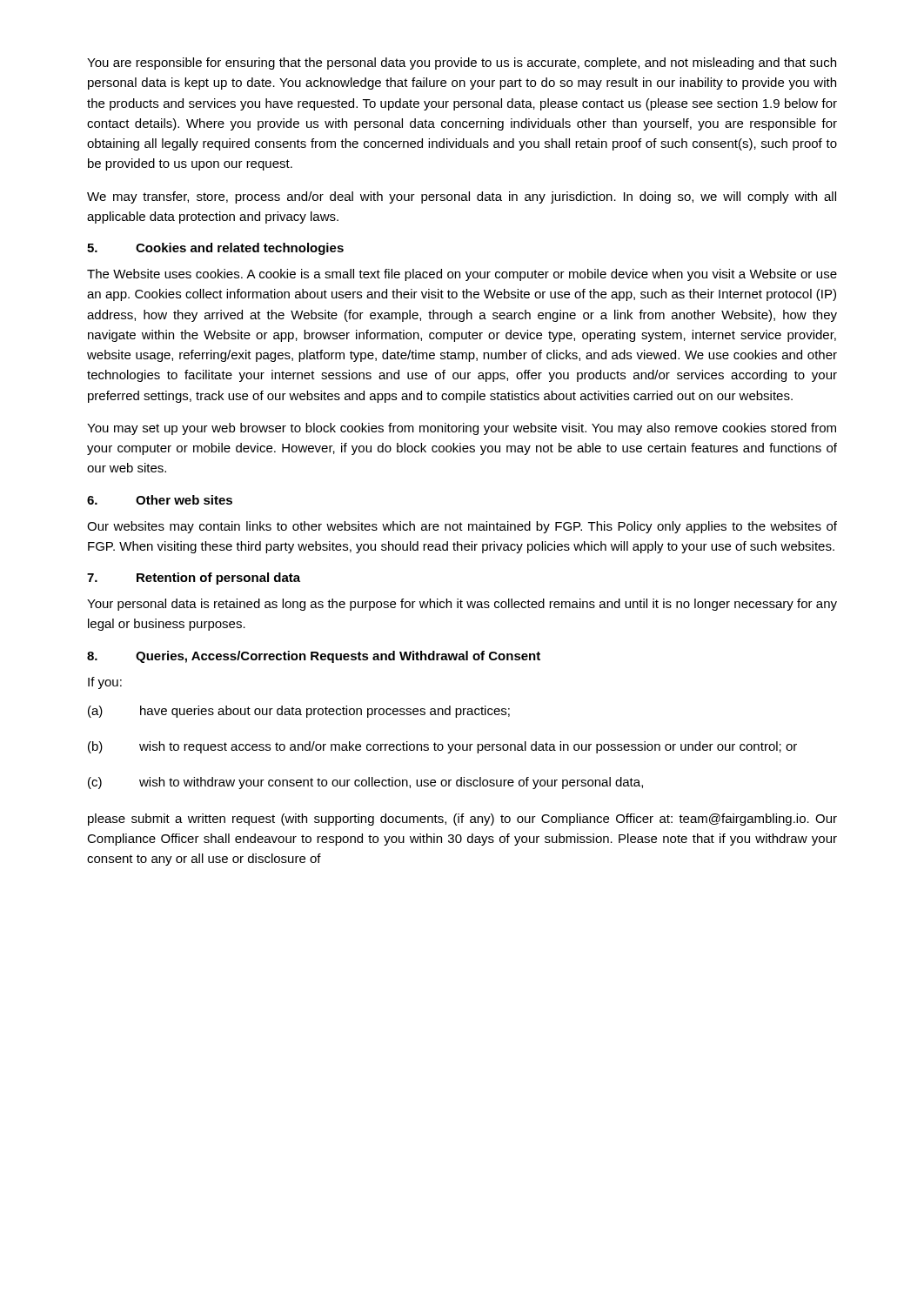Locate the region starting "Our websites may contain links to other"
Screen dimensions: 1305x924
(x=462, y=536)
